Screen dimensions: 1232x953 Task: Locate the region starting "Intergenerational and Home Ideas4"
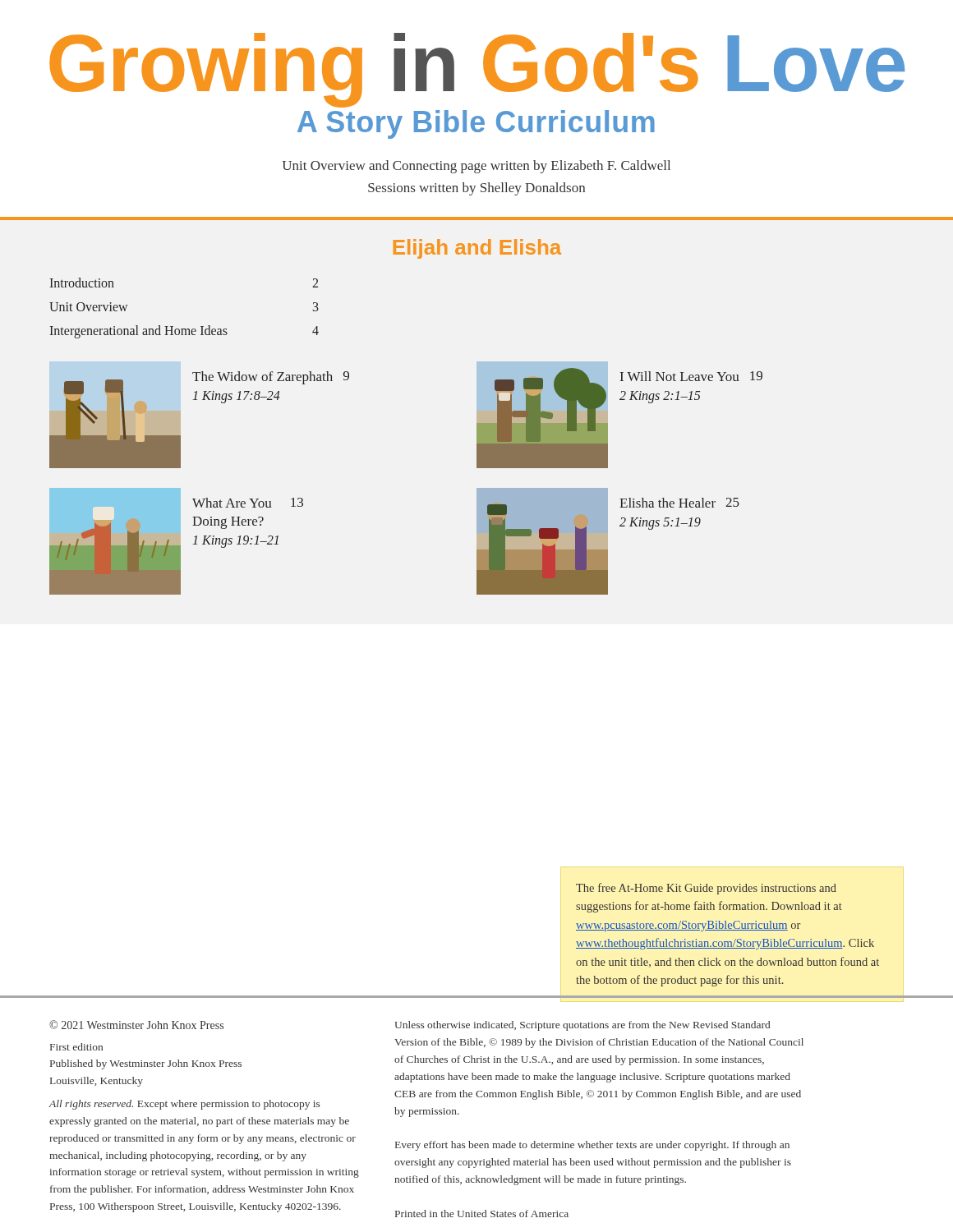[x=184, y=331]
